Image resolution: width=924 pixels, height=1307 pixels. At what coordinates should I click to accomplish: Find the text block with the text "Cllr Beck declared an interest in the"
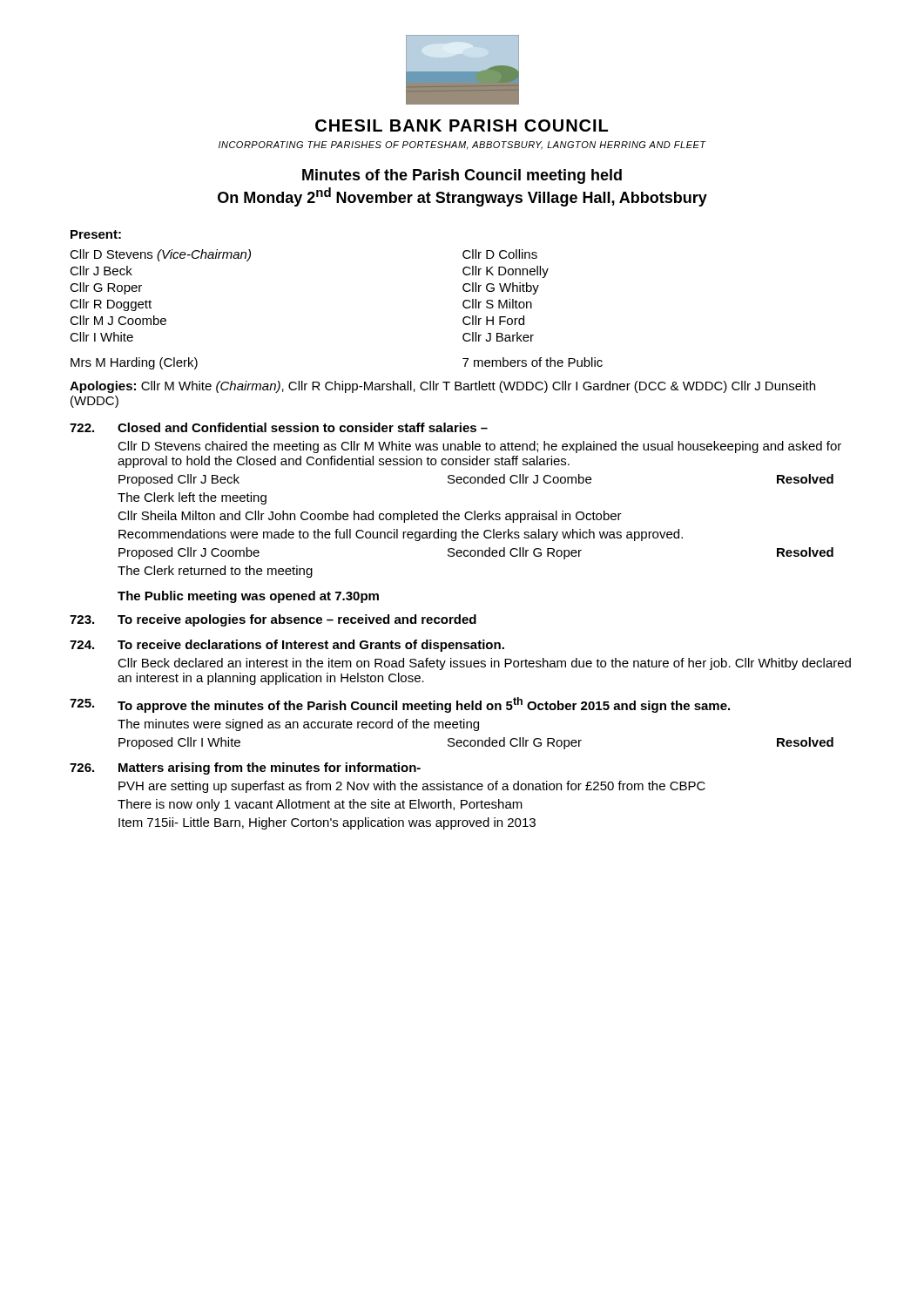click(486, 670)
